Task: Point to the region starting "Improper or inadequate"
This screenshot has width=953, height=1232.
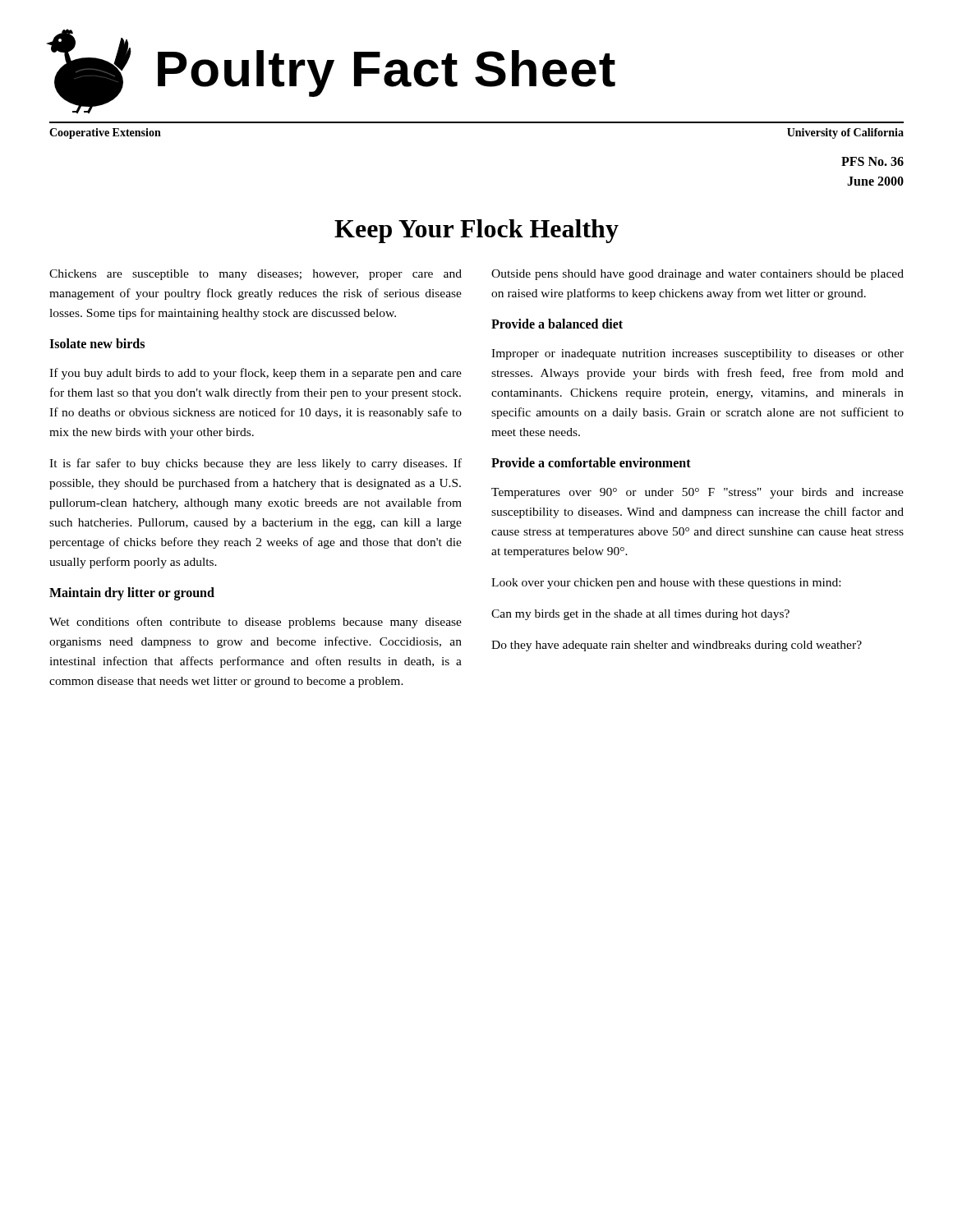Action: click(x=698, y=393)
